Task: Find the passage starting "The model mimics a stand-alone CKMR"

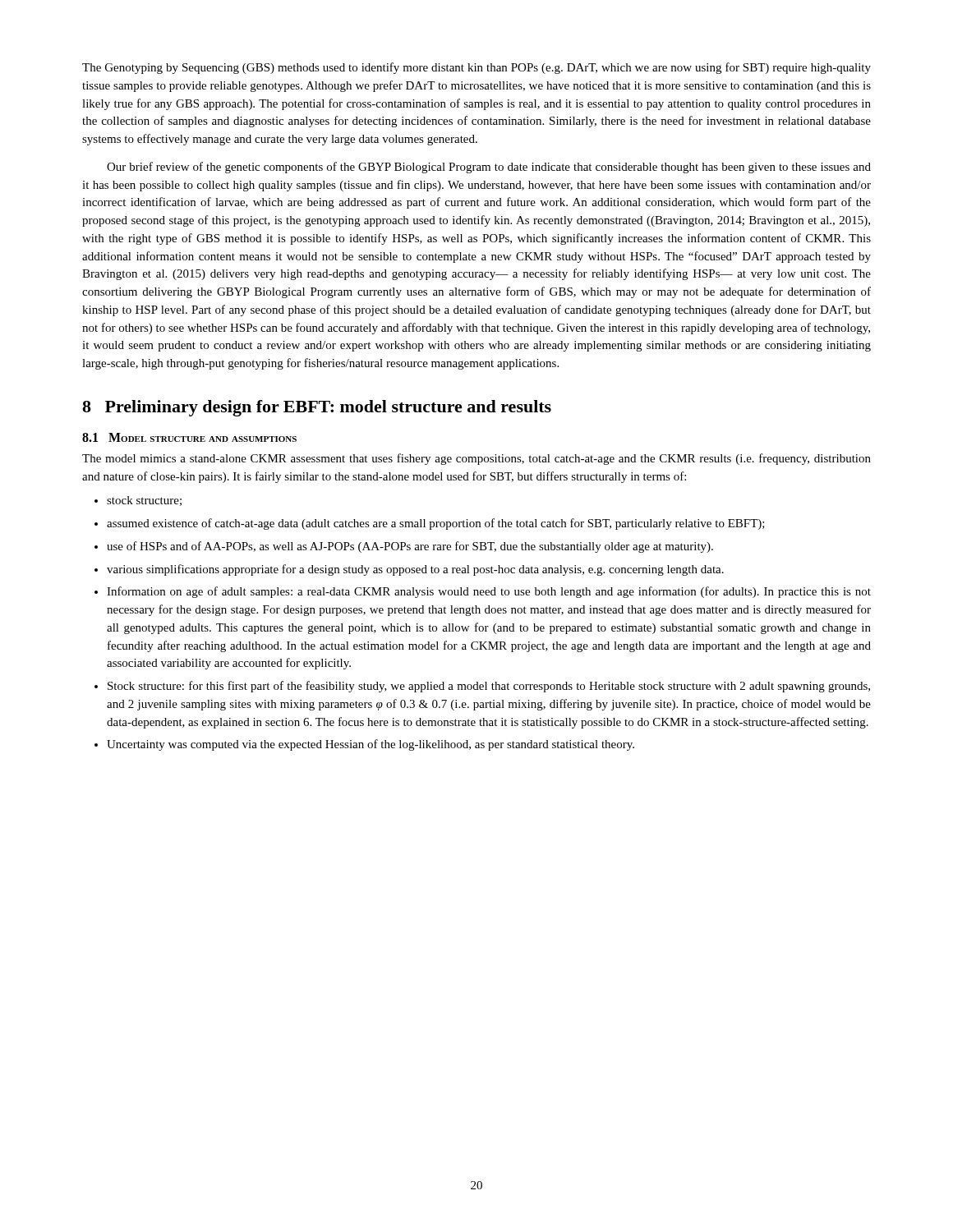Action: pyautogui.click(x=476, y=468)
